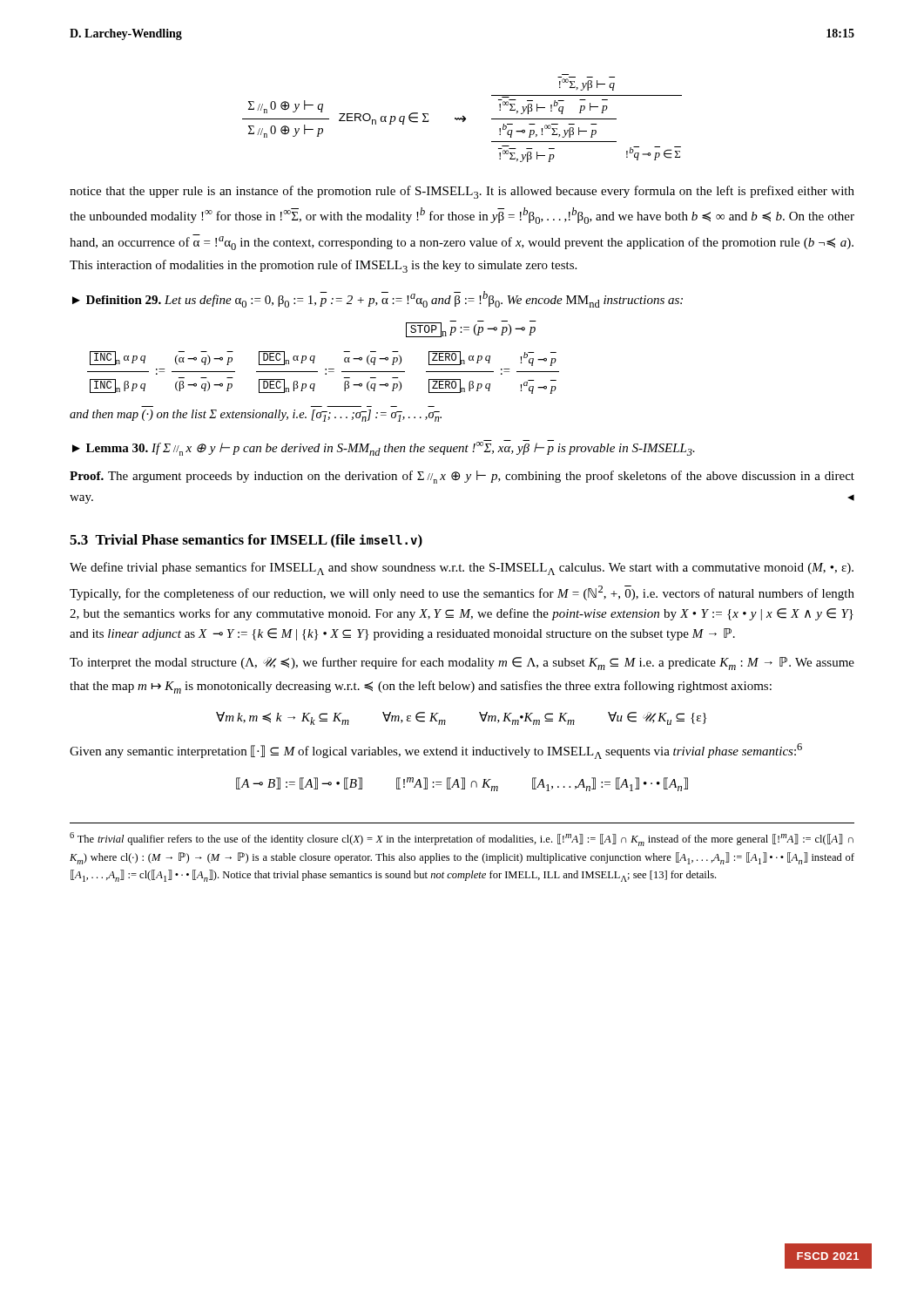
Task: Click on the text block starting "and then map (·) on the list Σ"
Action: tap(256, 415)
